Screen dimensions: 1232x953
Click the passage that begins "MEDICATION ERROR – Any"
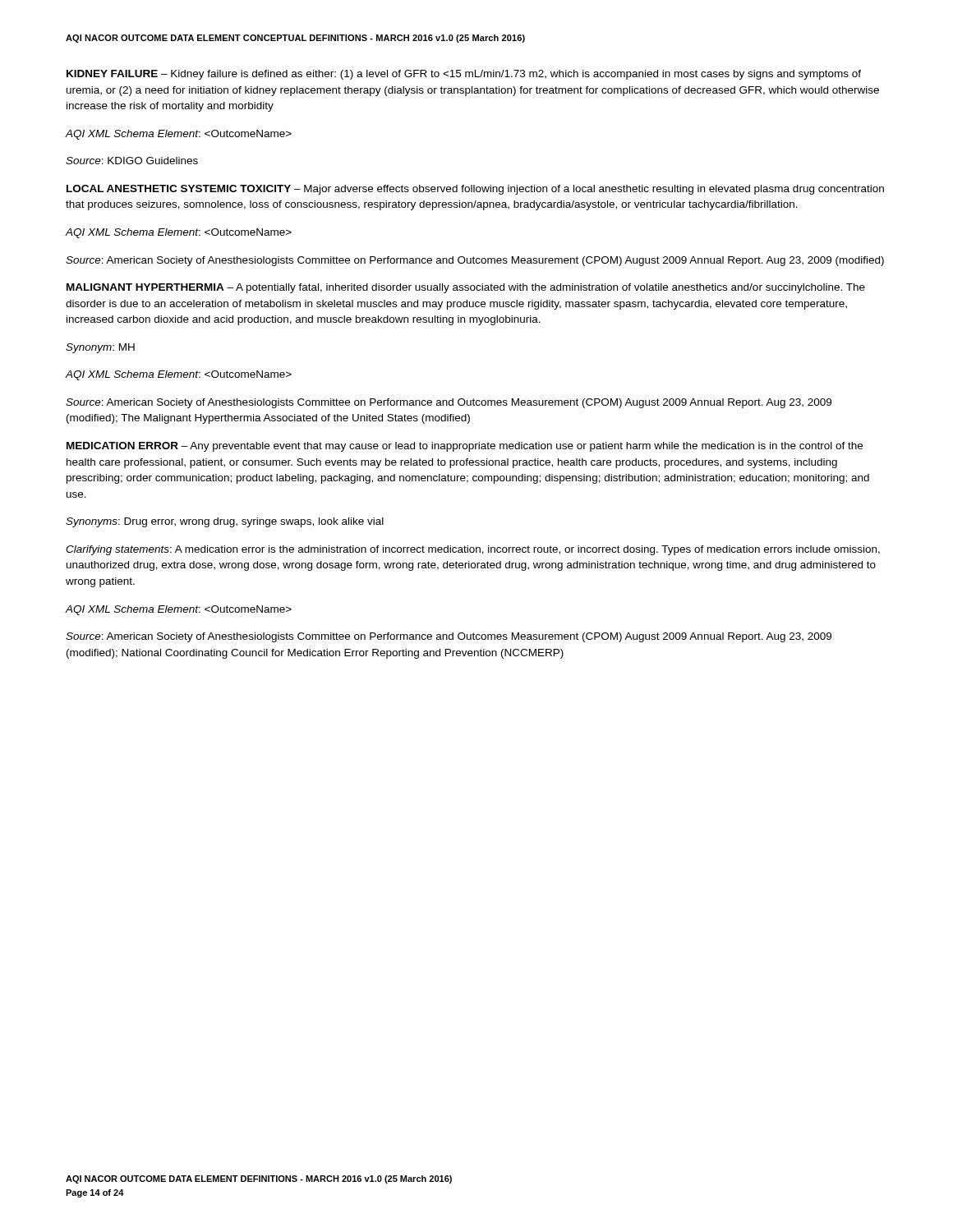point(476,470)
